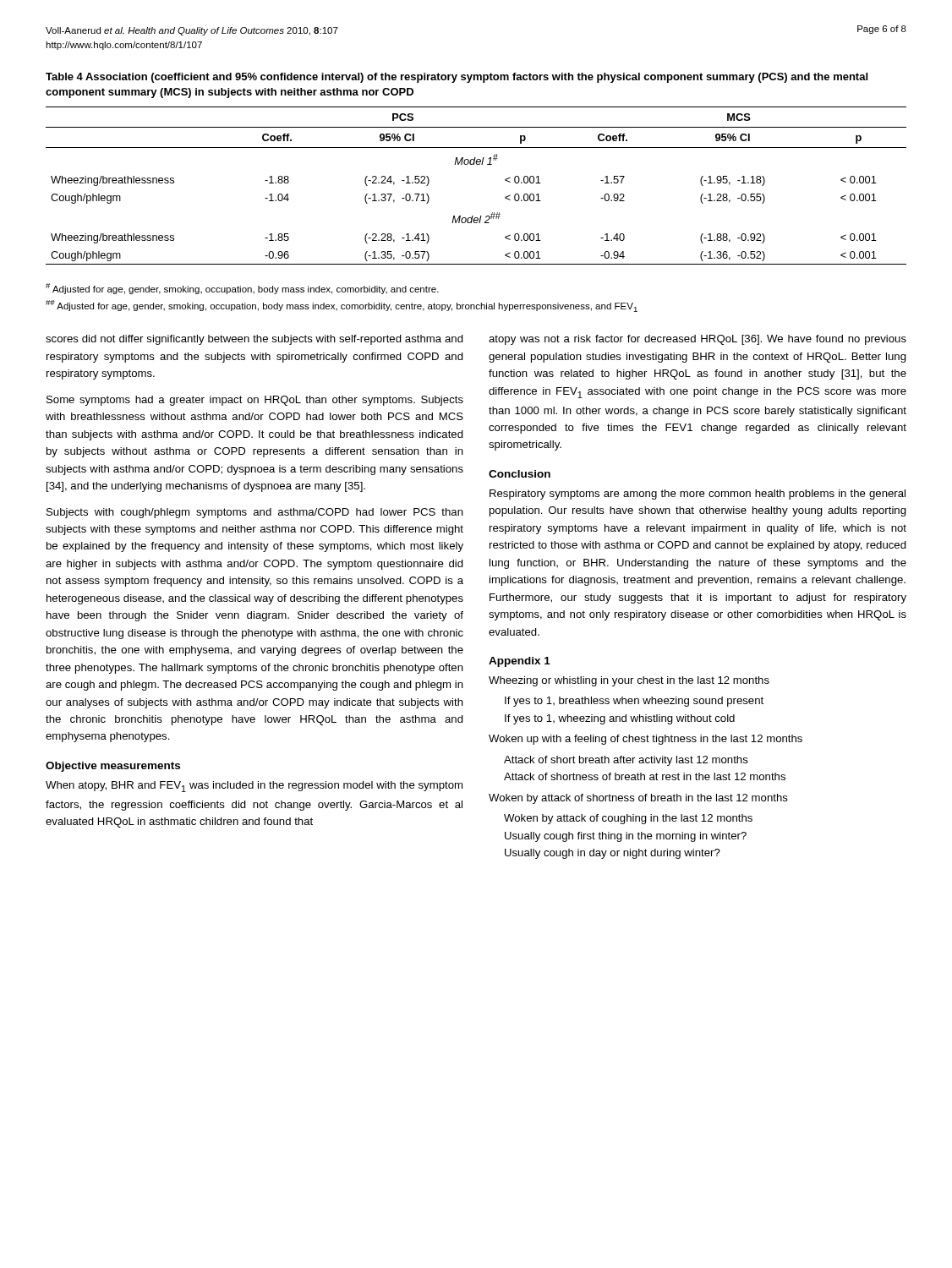Where is the passage that starts "Wheezing or whistling in your chest in the"?
Screen dimensions: 1268x952
(x=629, y=680)
